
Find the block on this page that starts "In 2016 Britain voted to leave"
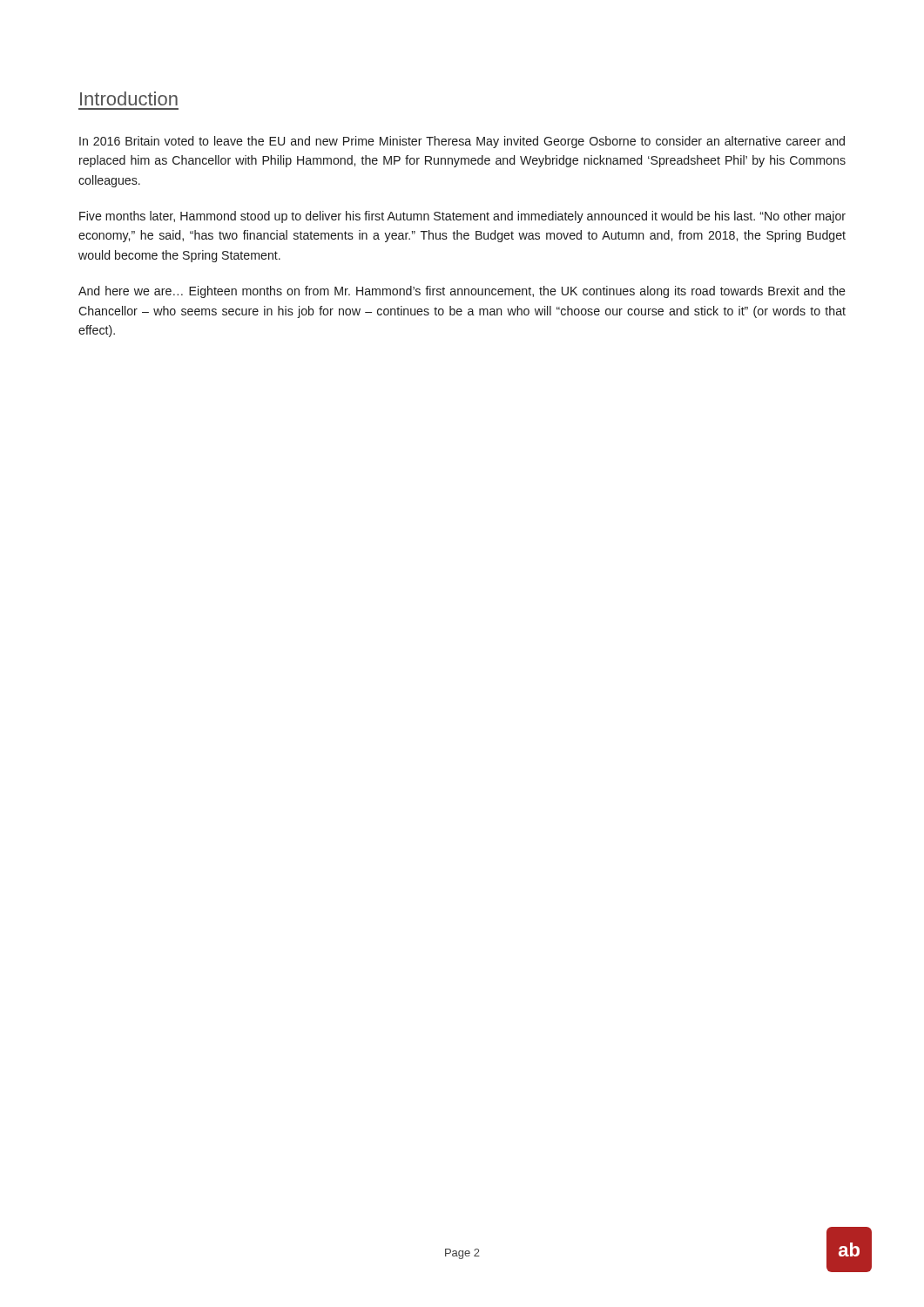point(462,161)
